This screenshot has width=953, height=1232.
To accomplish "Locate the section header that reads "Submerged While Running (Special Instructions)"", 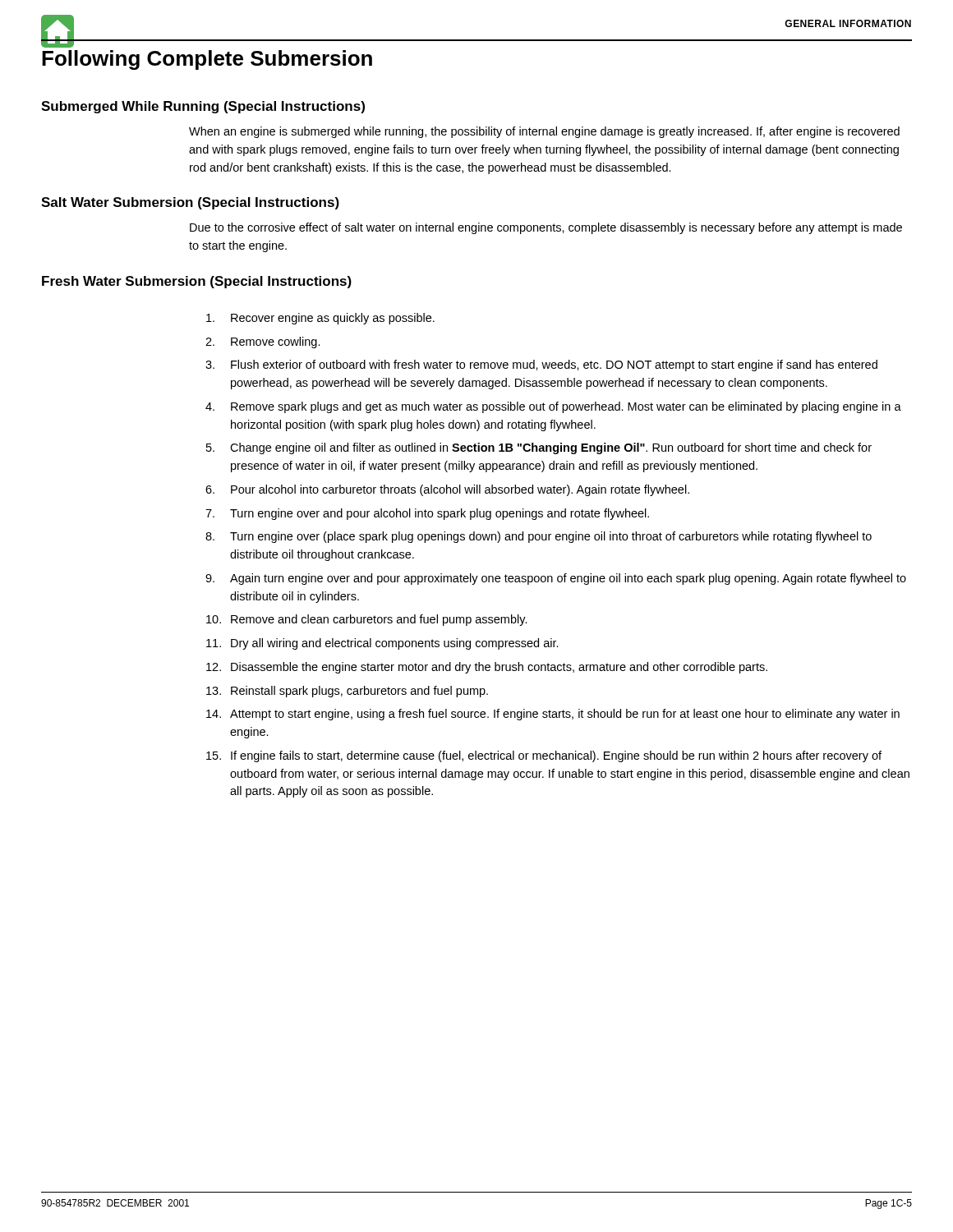I will [x=203, y=106].
